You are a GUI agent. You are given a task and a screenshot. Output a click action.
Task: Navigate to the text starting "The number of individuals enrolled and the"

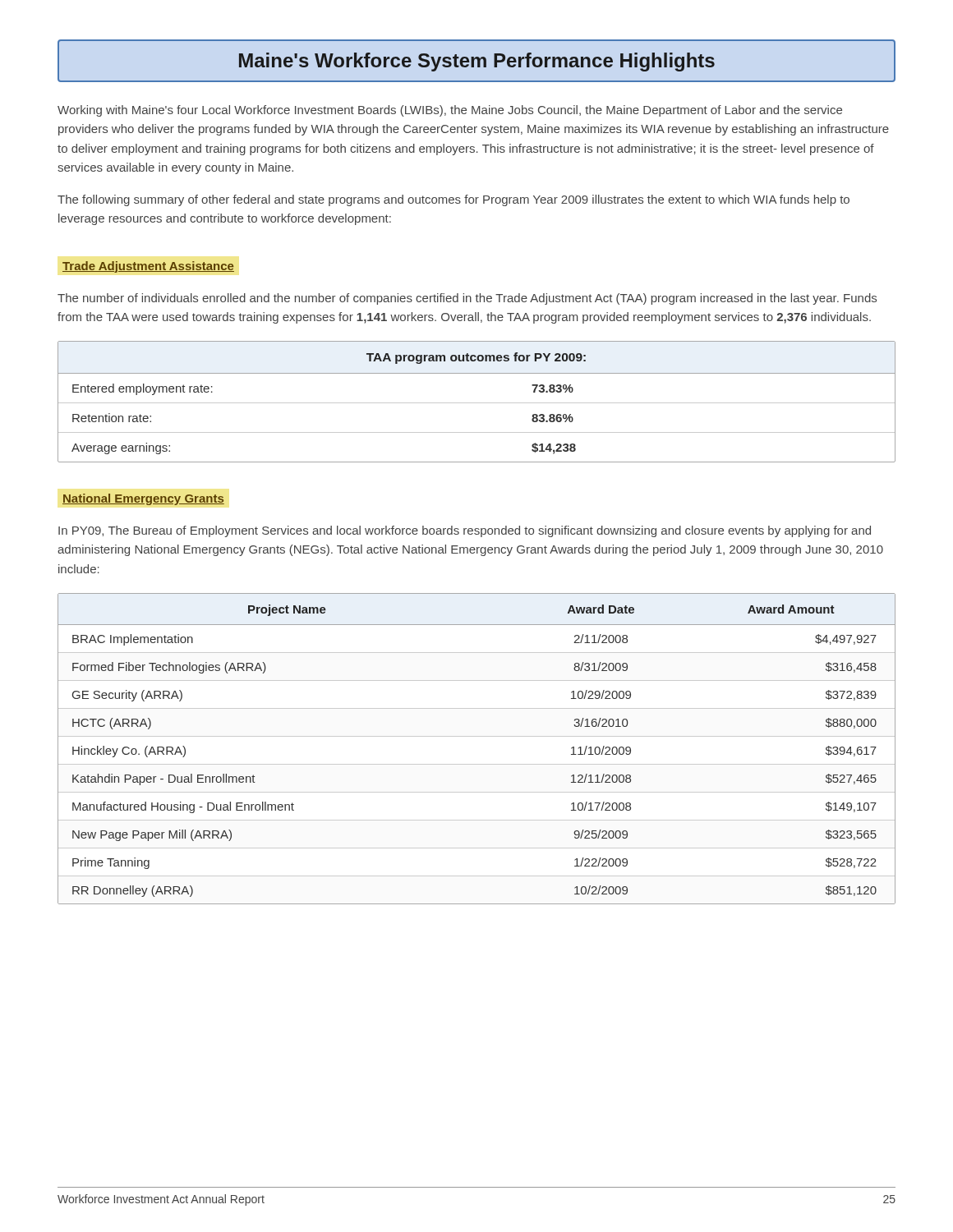click(467, 307)
